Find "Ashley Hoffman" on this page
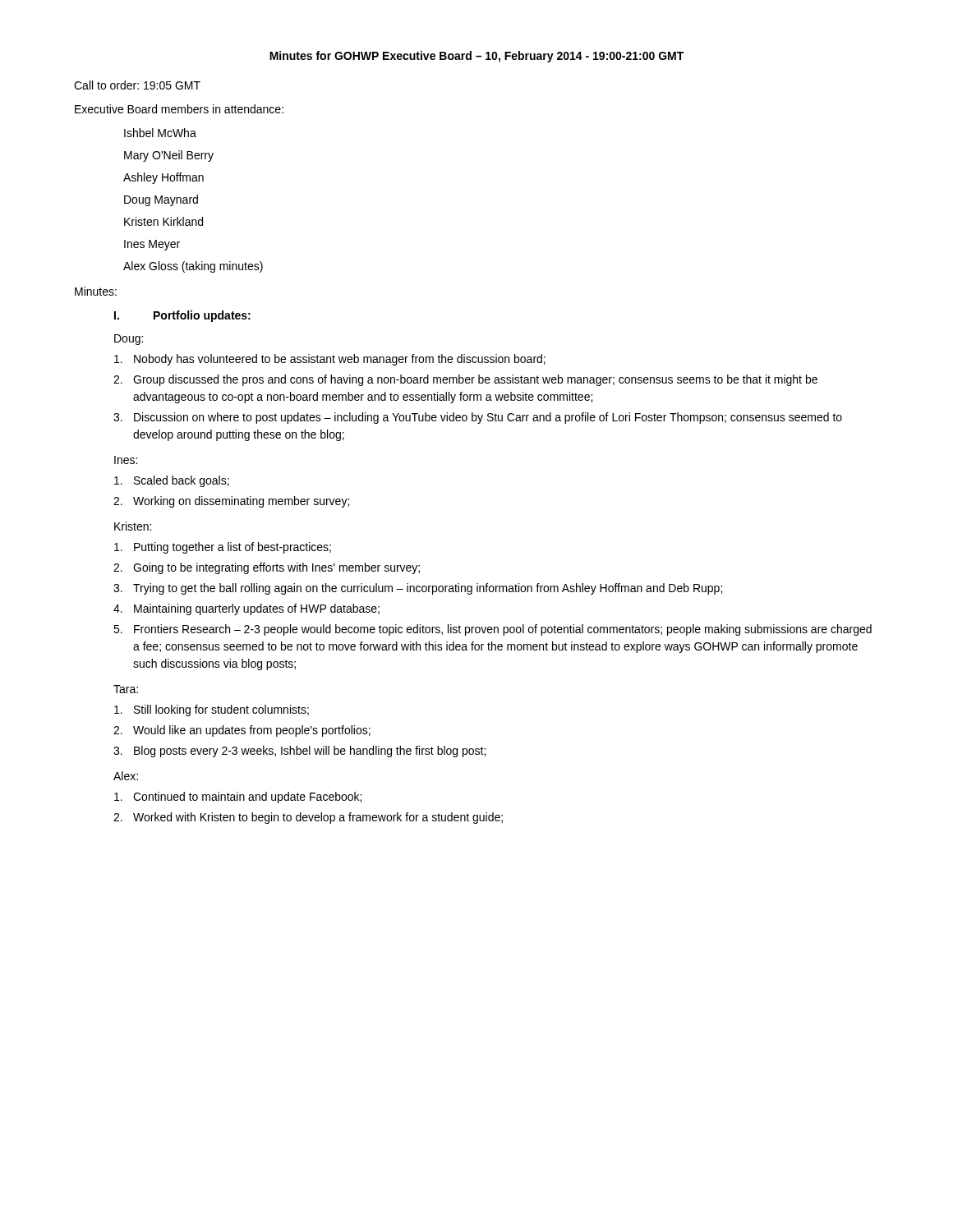The image size is (953, 1232). pyautogui.click(x=164, y=177)
